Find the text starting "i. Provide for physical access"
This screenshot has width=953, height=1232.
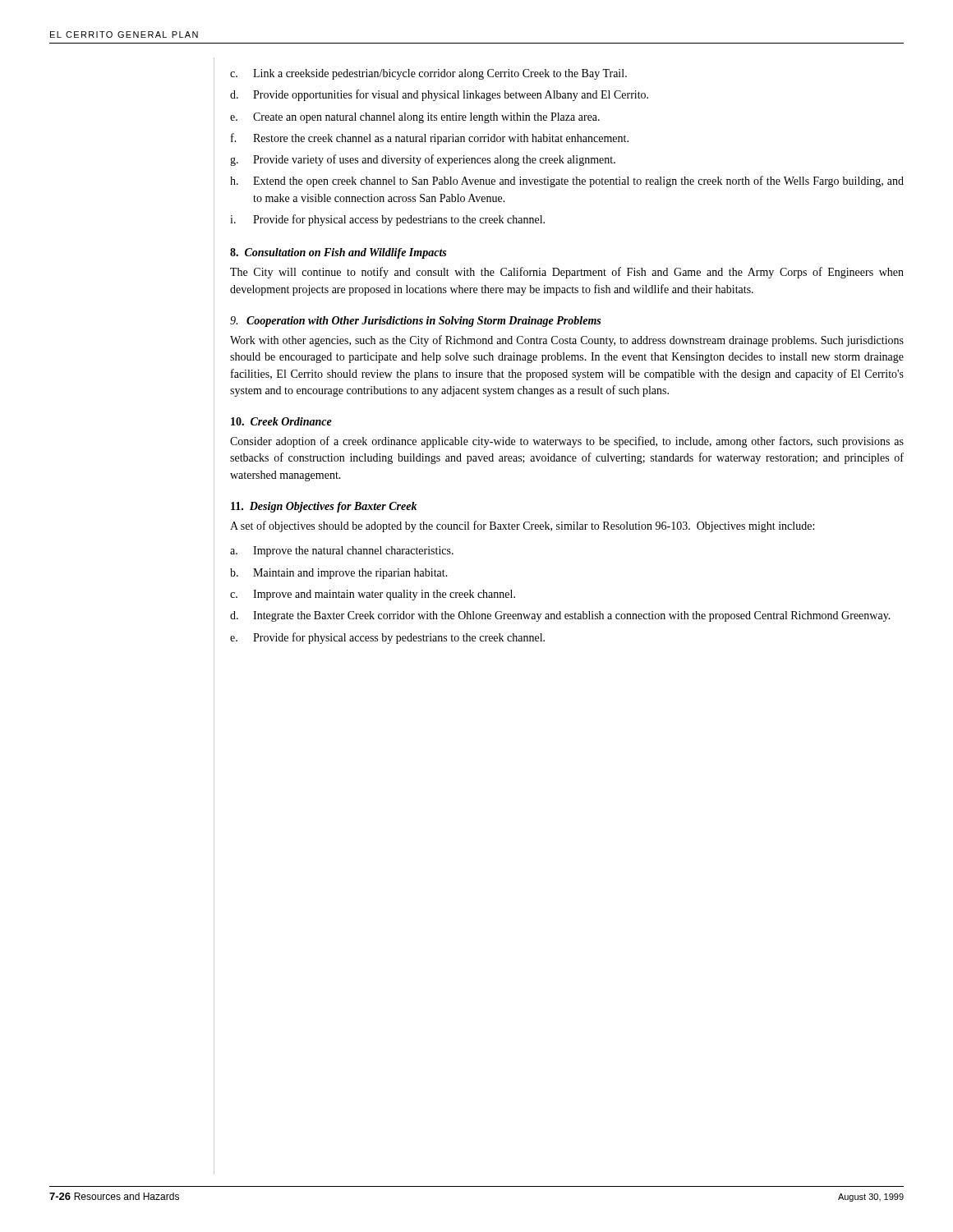tap(387, 220)
